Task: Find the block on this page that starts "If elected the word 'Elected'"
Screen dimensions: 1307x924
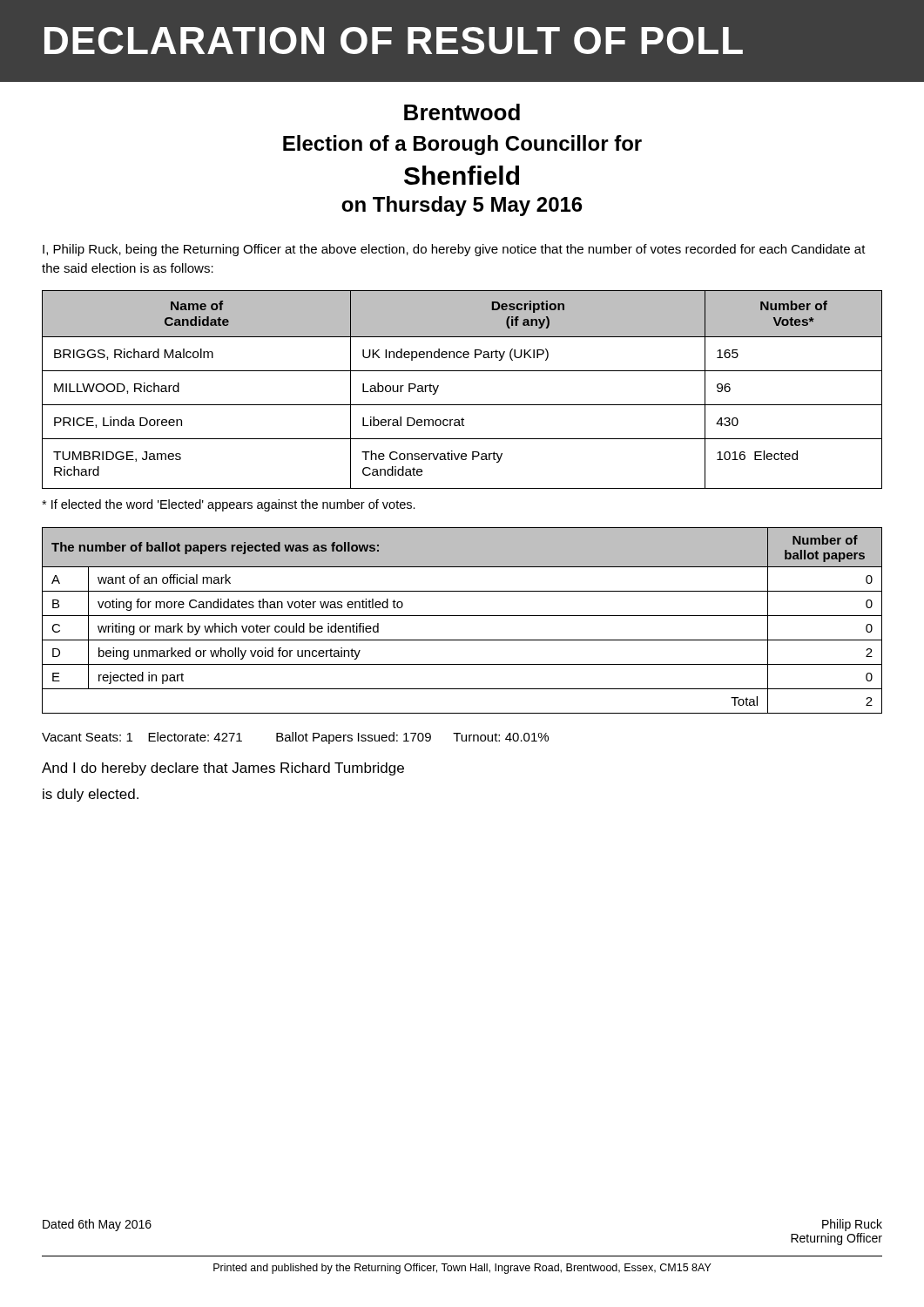Action: (229, 504)
